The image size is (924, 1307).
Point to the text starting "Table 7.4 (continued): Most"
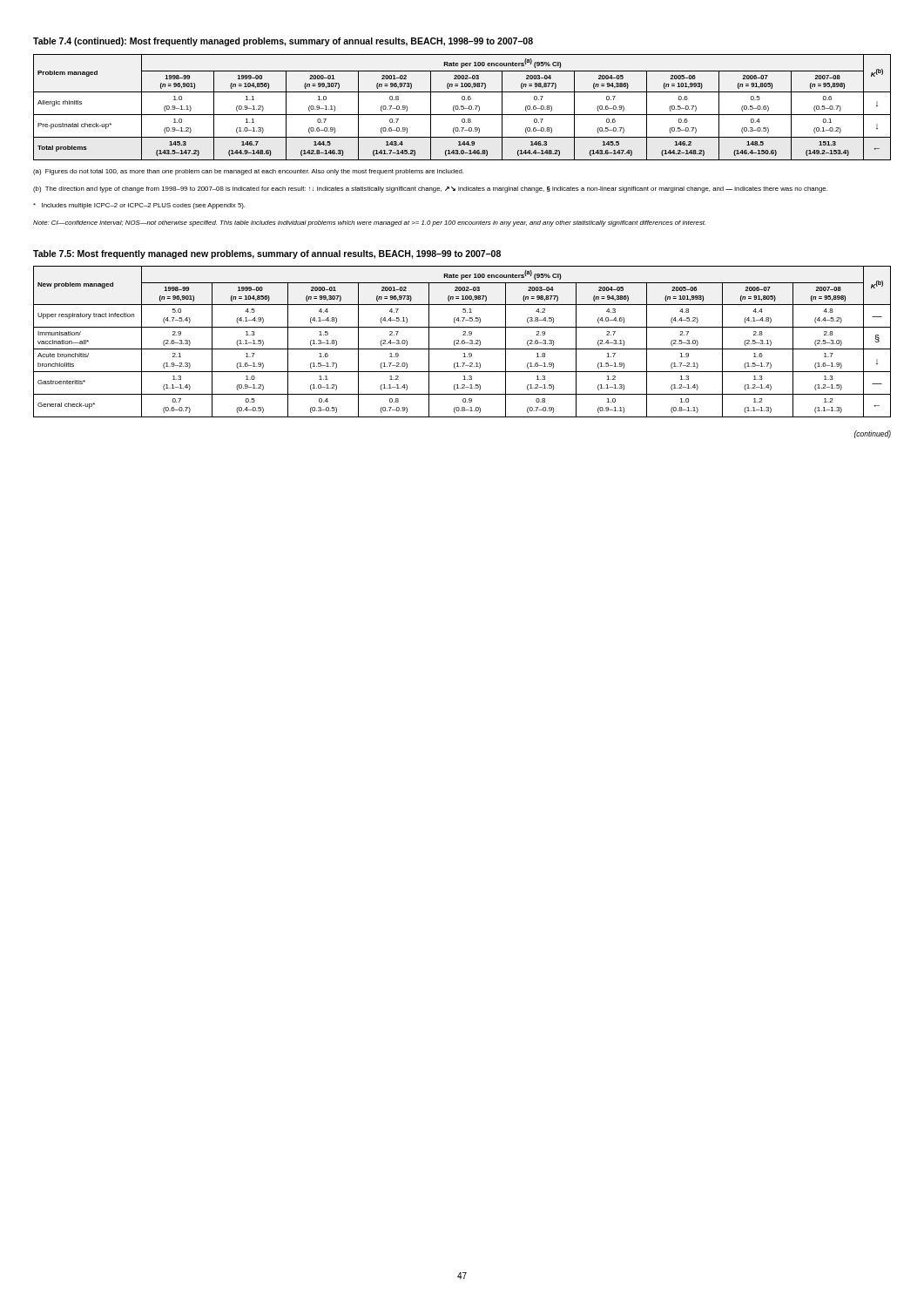pos(283,41)
